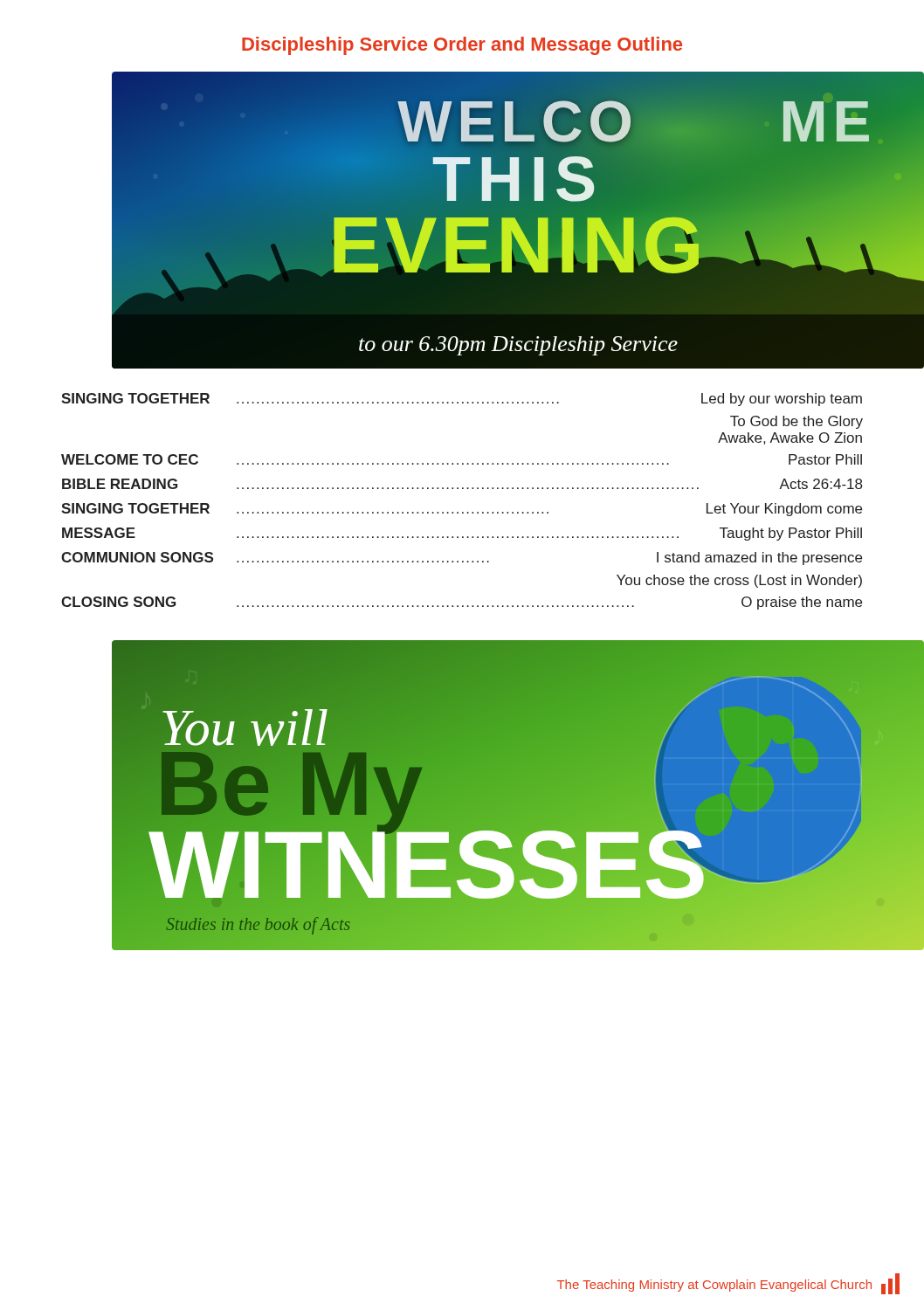Screen dimensions: 1310x924
Task: Select the element starting "CLOSING SONG ................................................................................"
Action: click(462, 602)
